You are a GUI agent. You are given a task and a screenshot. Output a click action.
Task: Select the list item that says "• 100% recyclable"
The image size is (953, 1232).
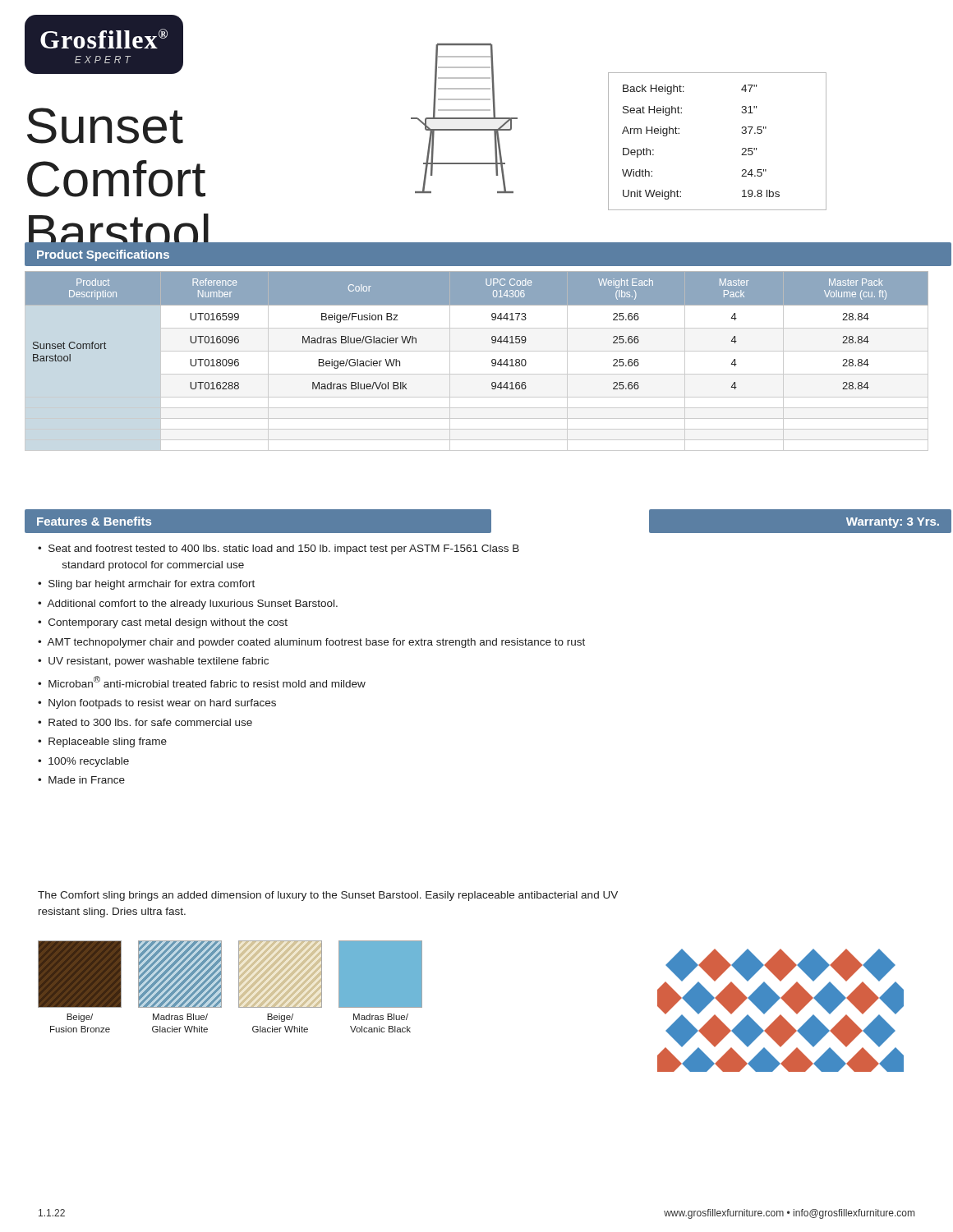pyautogui.click(x=84, y=761)
